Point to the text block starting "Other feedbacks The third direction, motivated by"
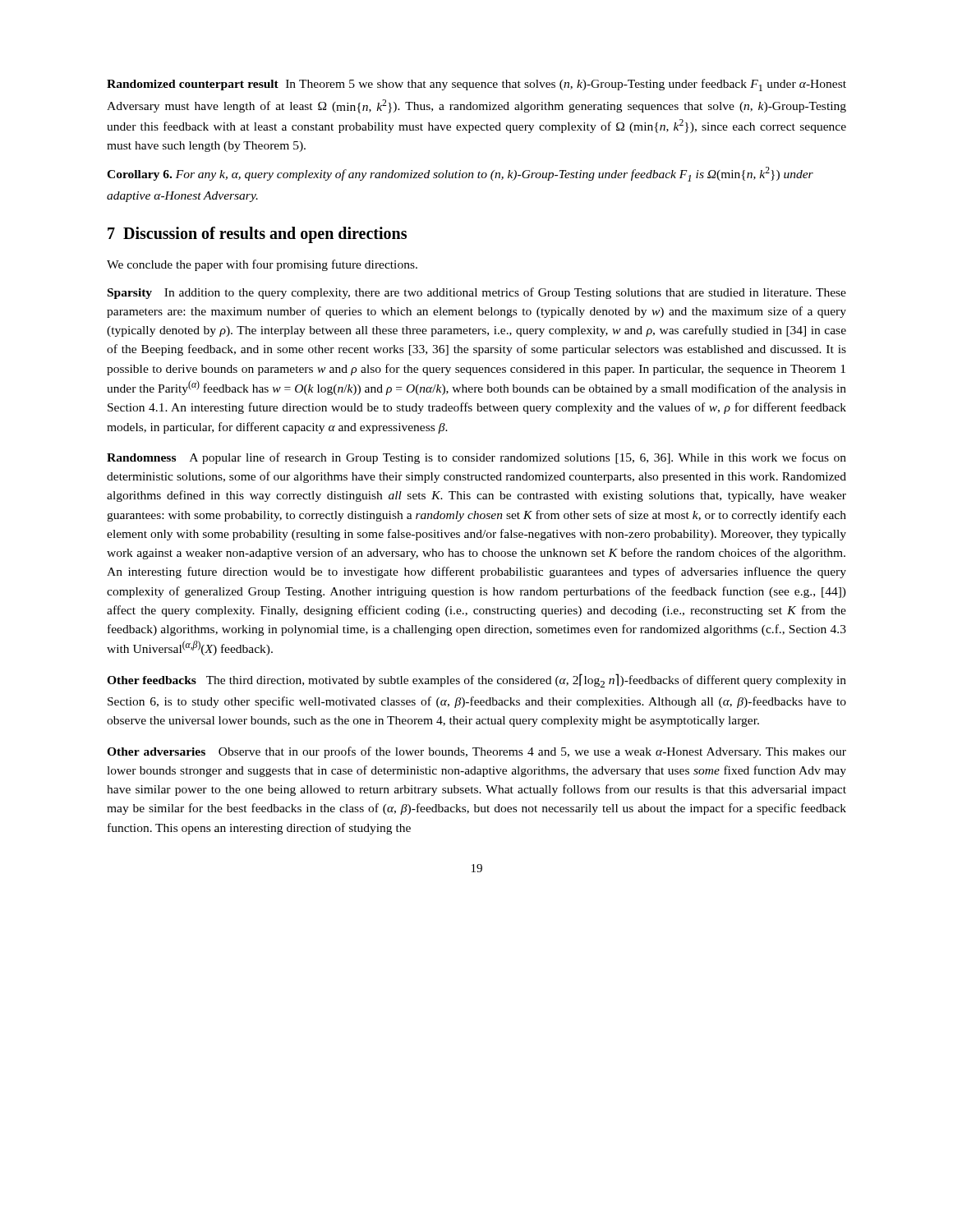 pyautogui.click(x=476, y=700)
